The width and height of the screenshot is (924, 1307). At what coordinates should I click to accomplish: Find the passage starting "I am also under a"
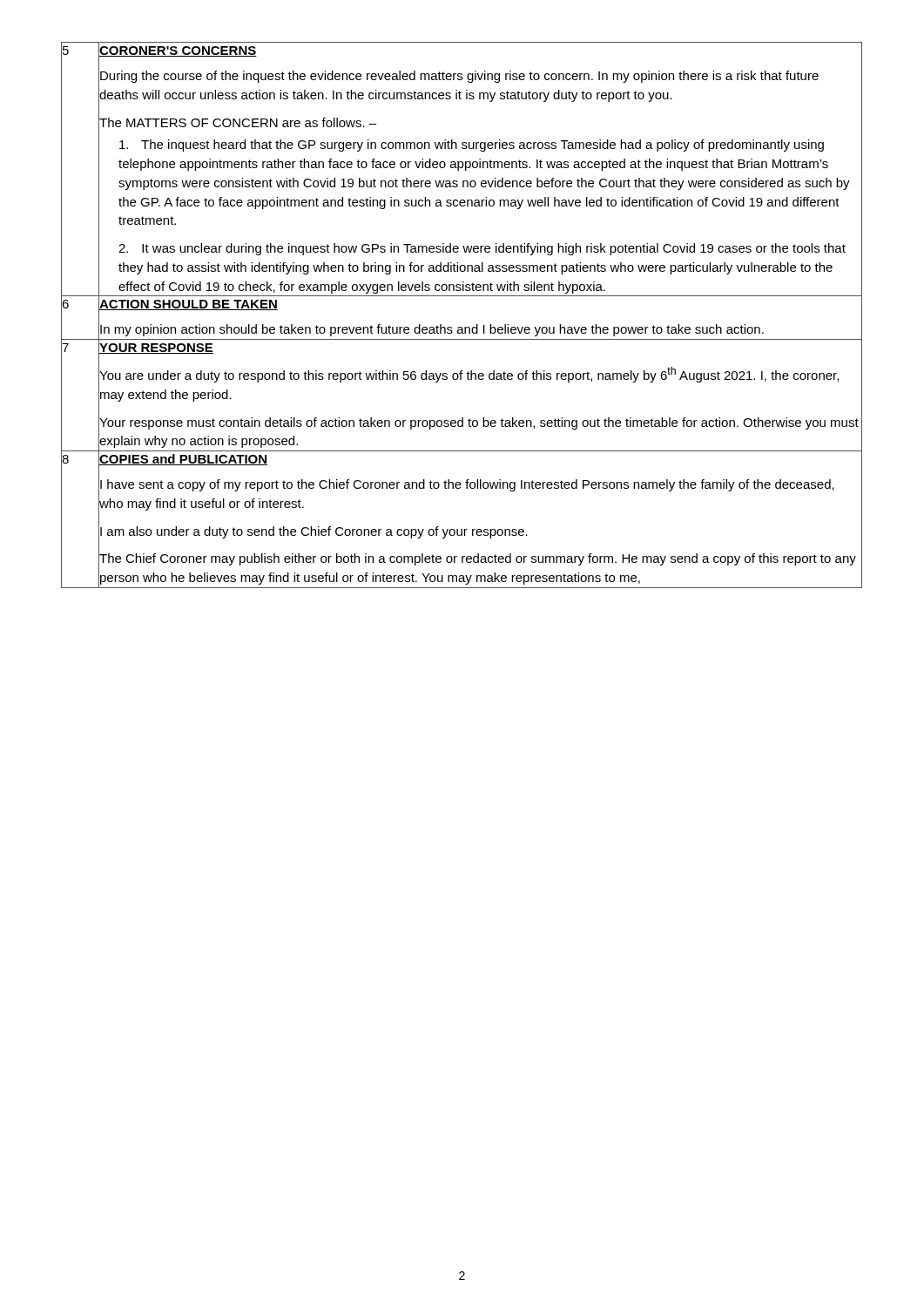coord(314,531)
